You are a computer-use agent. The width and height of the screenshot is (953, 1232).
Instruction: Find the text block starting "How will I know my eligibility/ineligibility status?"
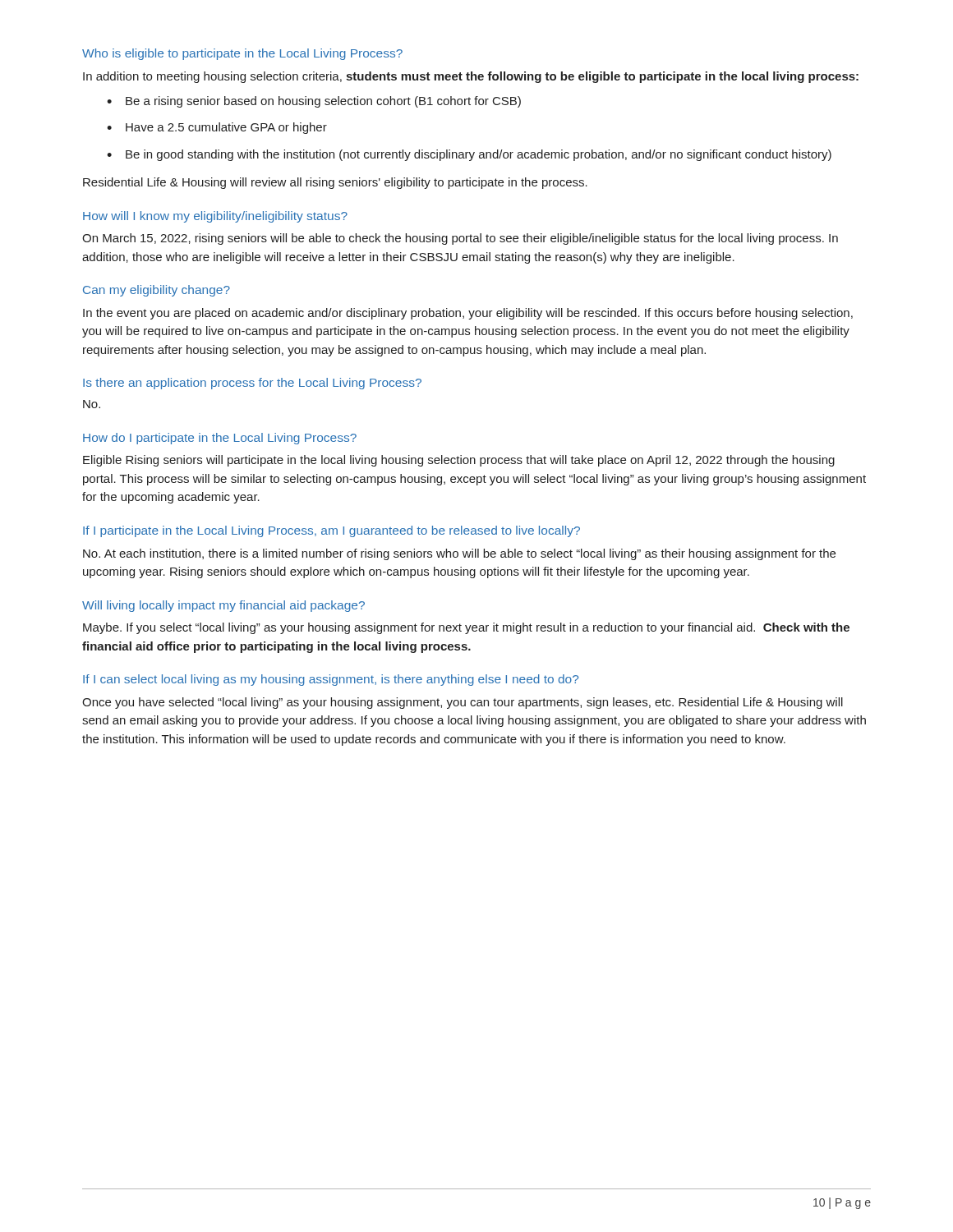tap(215, 215)
